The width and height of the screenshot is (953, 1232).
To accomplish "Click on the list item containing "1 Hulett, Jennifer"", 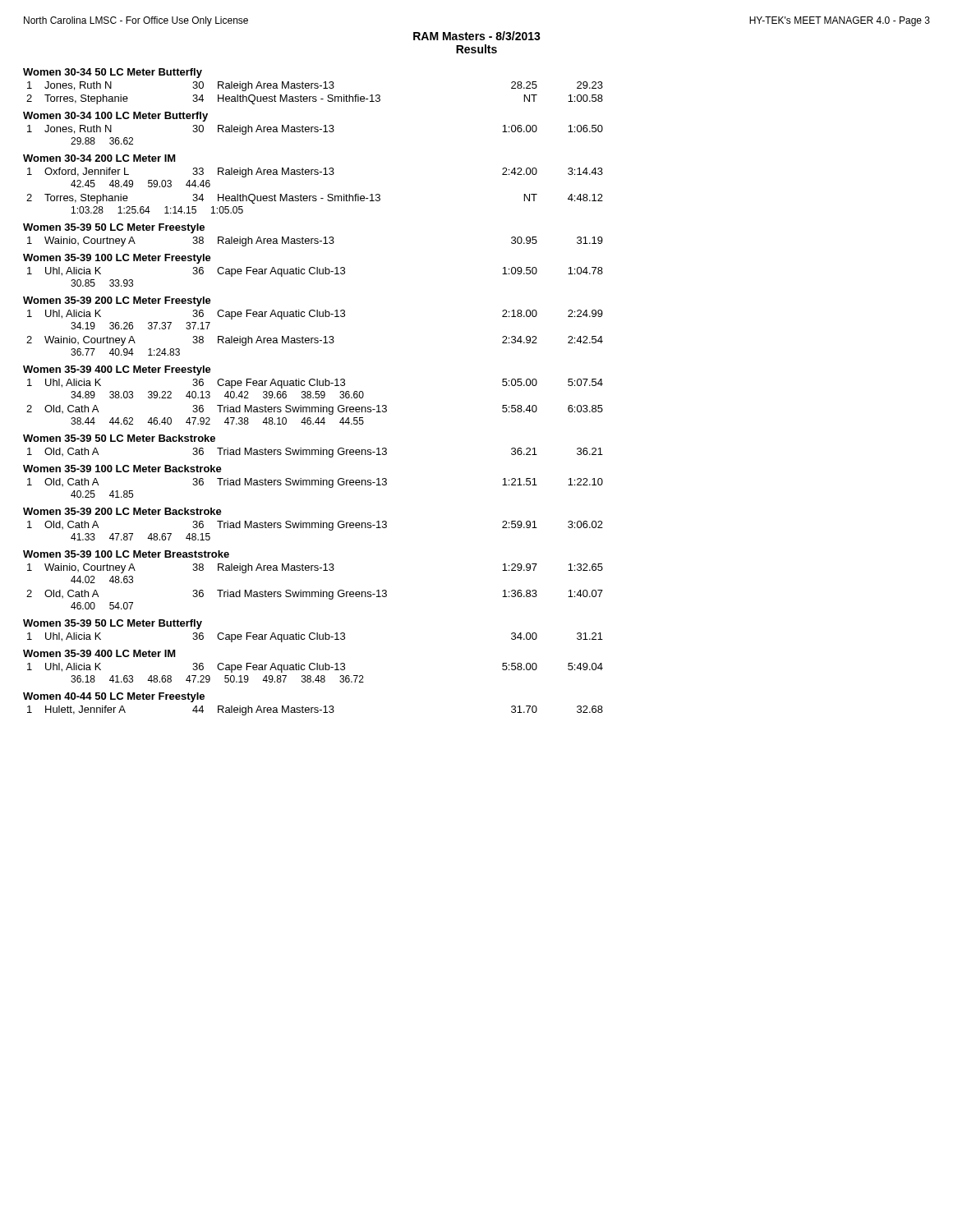I will coord(315,709).
